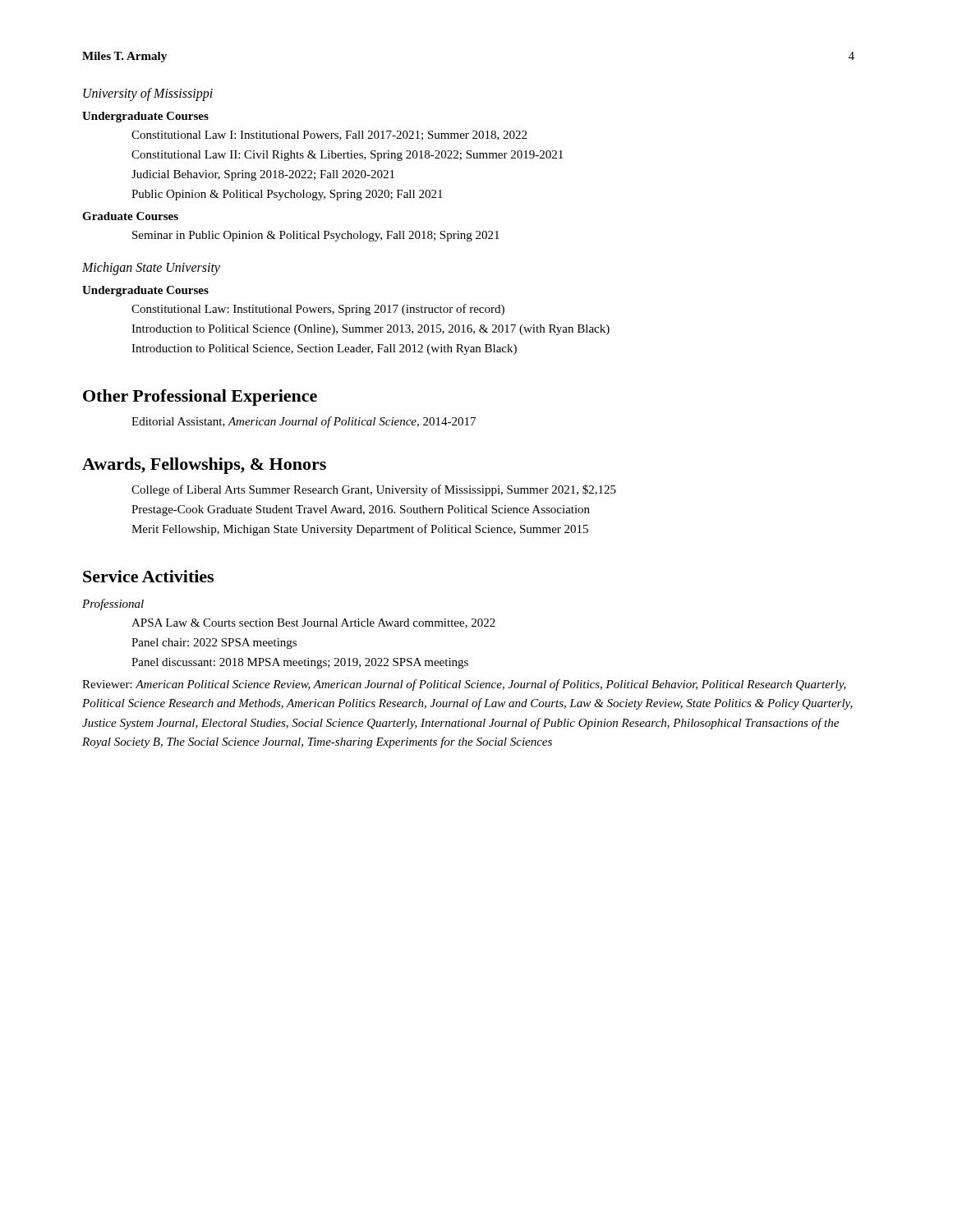Screen dimensions: 1232x953
Task: Select the list item that reads "Panel discussant: 2018 MPSA meetings;"
Action: [300, 662]
